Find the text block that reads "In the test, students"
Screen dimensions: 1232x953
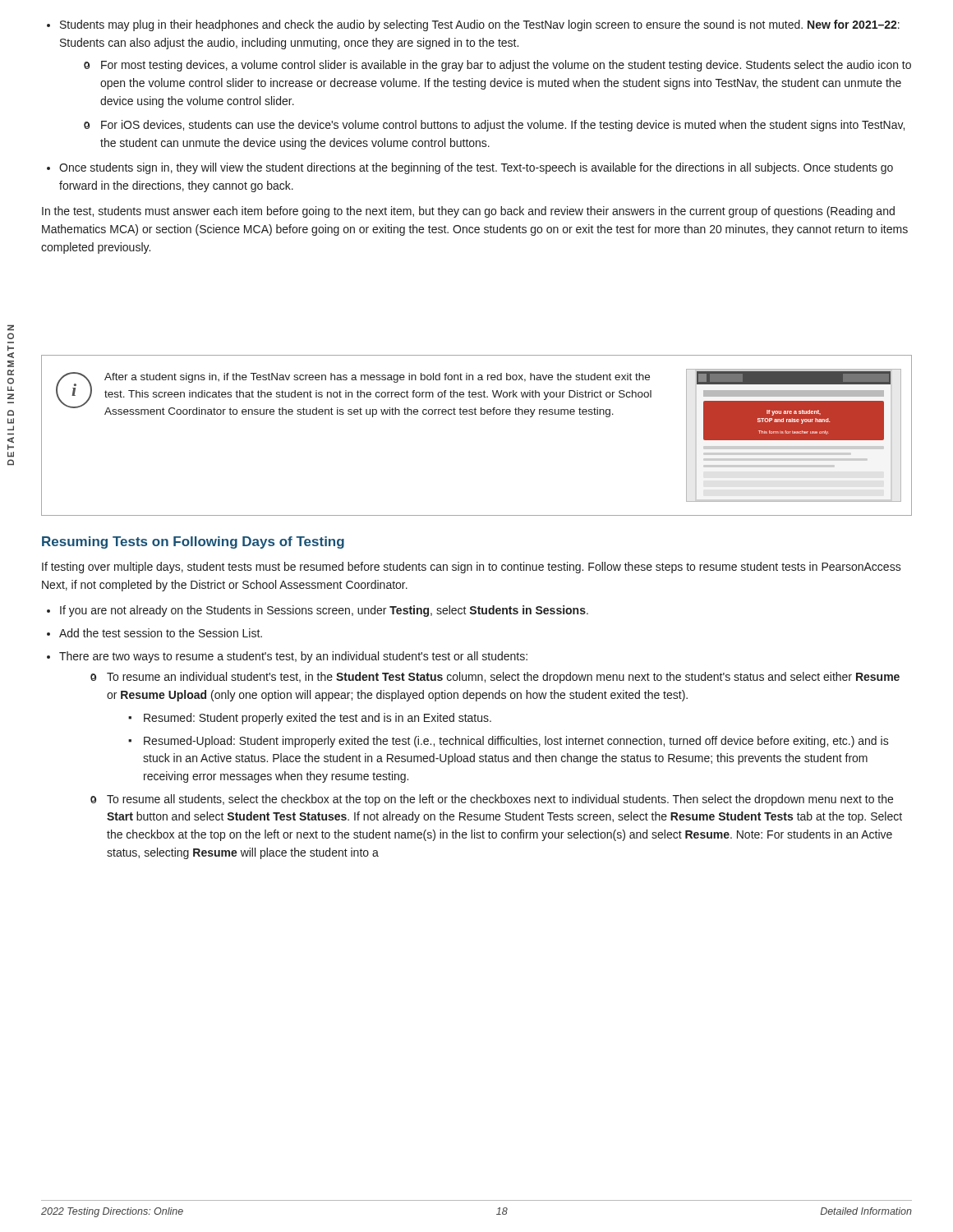474,229
